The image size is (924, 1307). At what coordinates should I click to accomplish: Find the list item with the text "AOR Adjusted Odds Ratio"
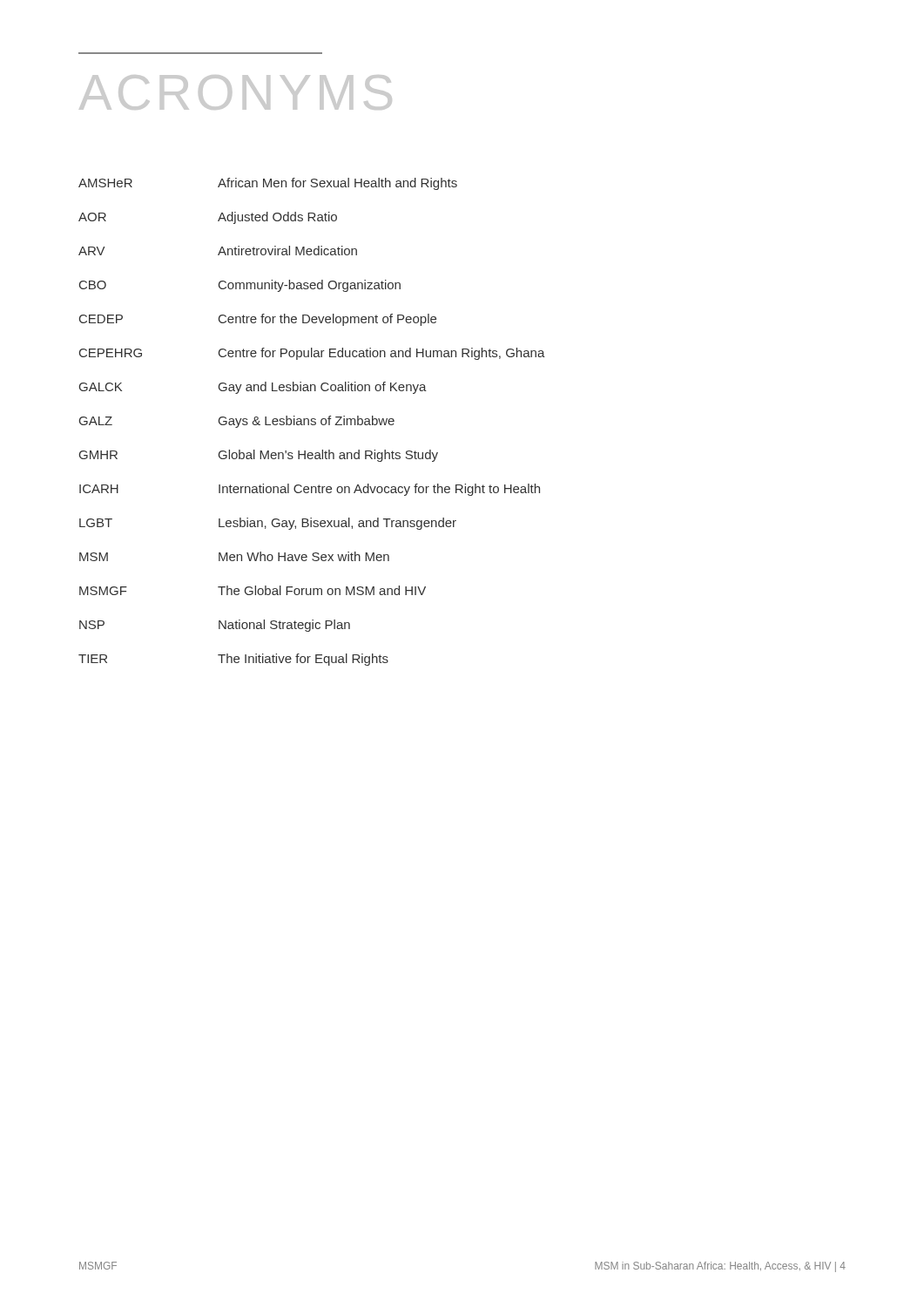tap(88, 217)
